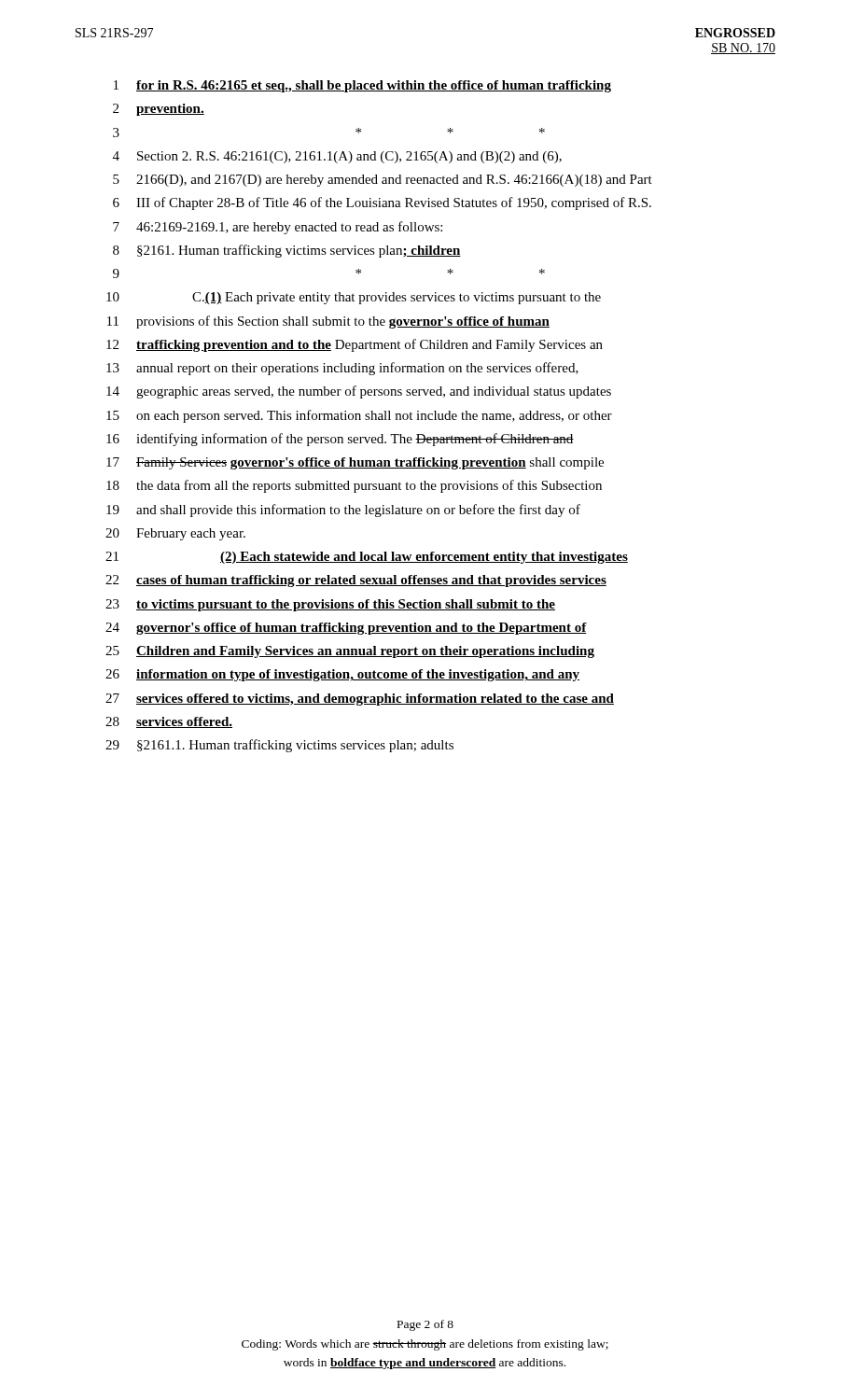The image size is (850, 1400).
Task: Click where it says "3 * * *"
Action: (x=116, y=132)
